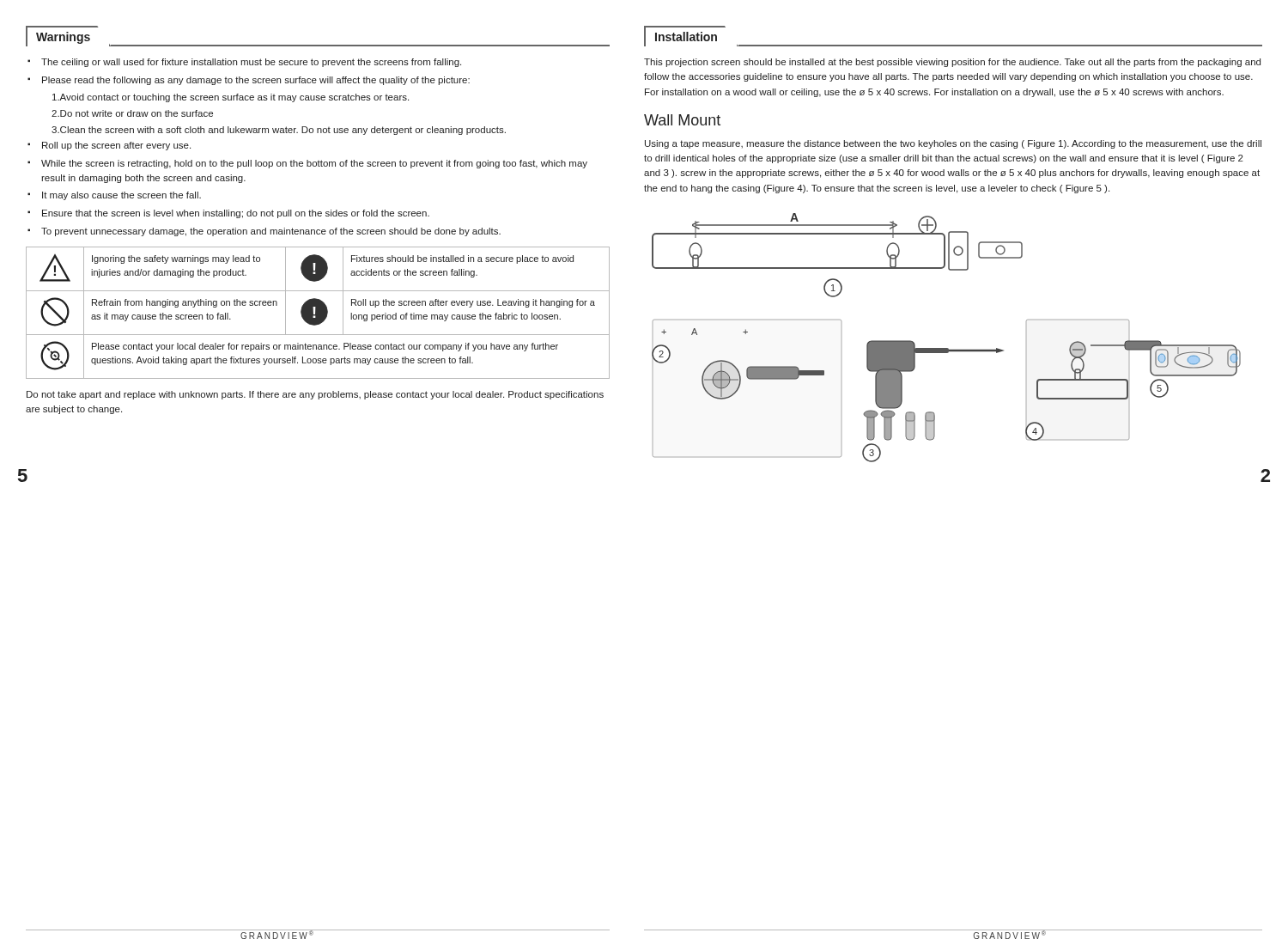Viewport: 1288px width, 951px height.
Task: Select the list item that reads "2.Do not write or draw on the"
Action: click(x=132, y=113)
